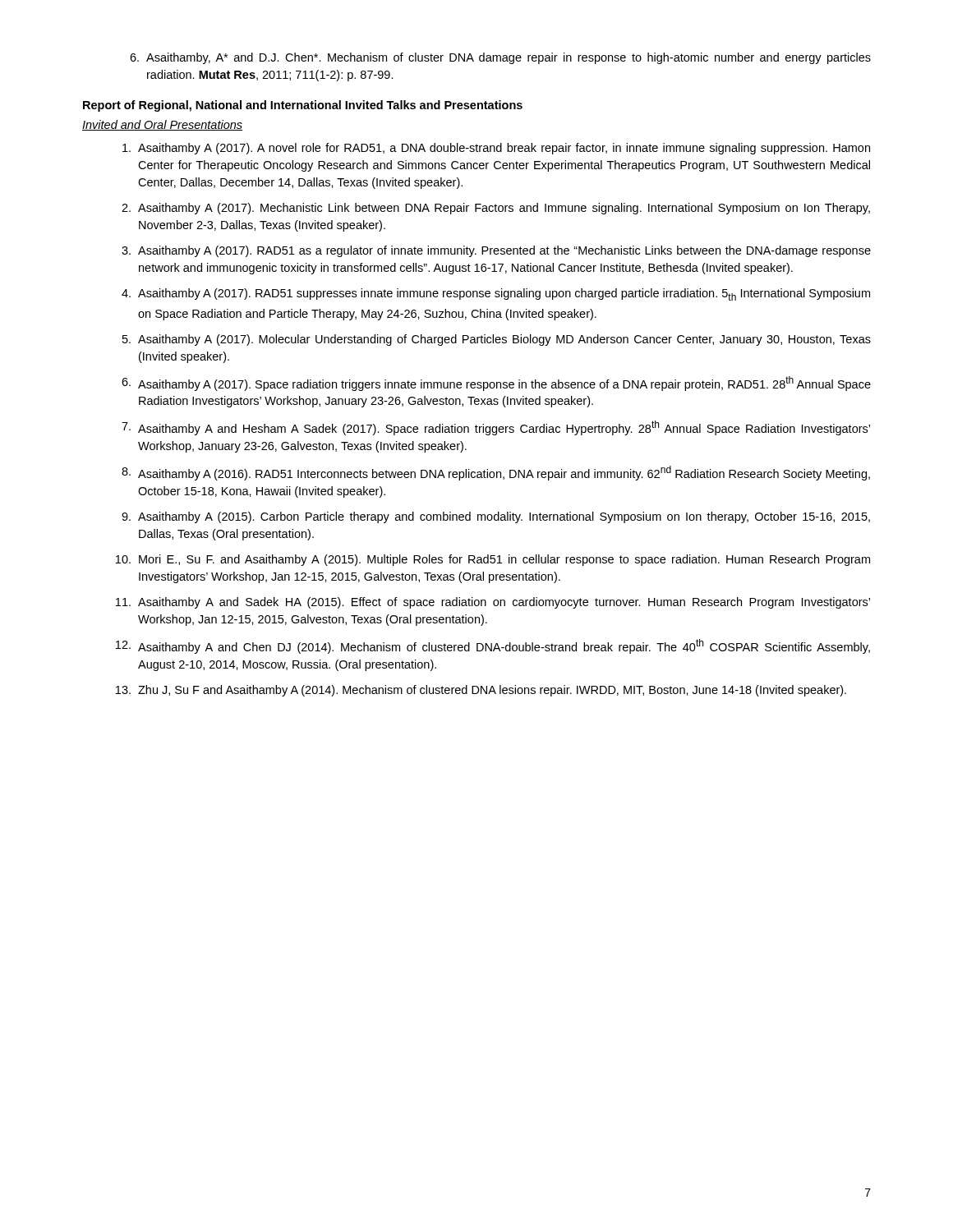Find the block on this page that starts "11. Asaithamby A"

pyautogui.click(x=489, y=611)
